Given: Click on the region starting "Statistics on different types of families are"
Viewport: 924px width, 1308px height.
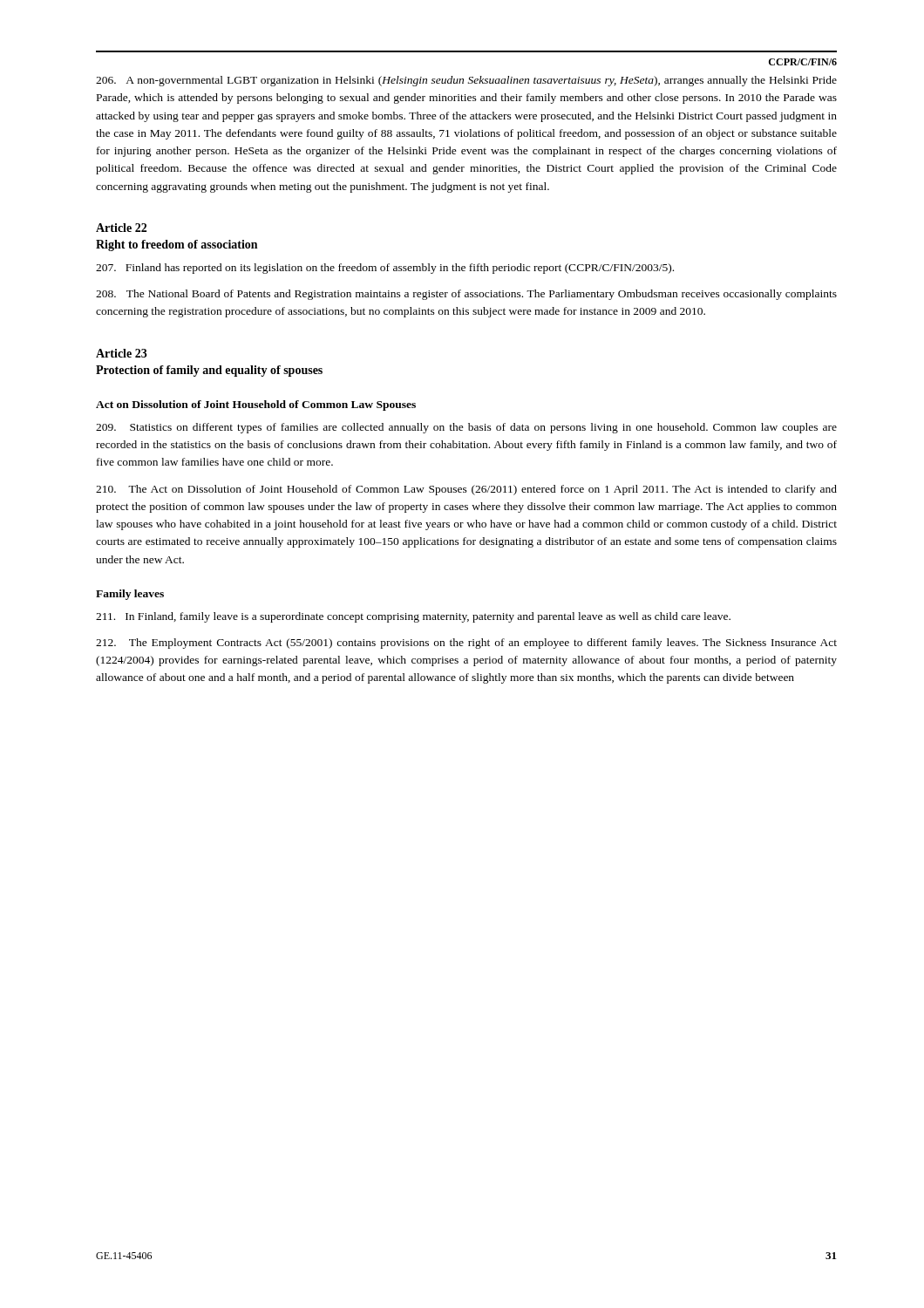Looking at the screenshot, I should pyautogui.click(x=466, y=445).
